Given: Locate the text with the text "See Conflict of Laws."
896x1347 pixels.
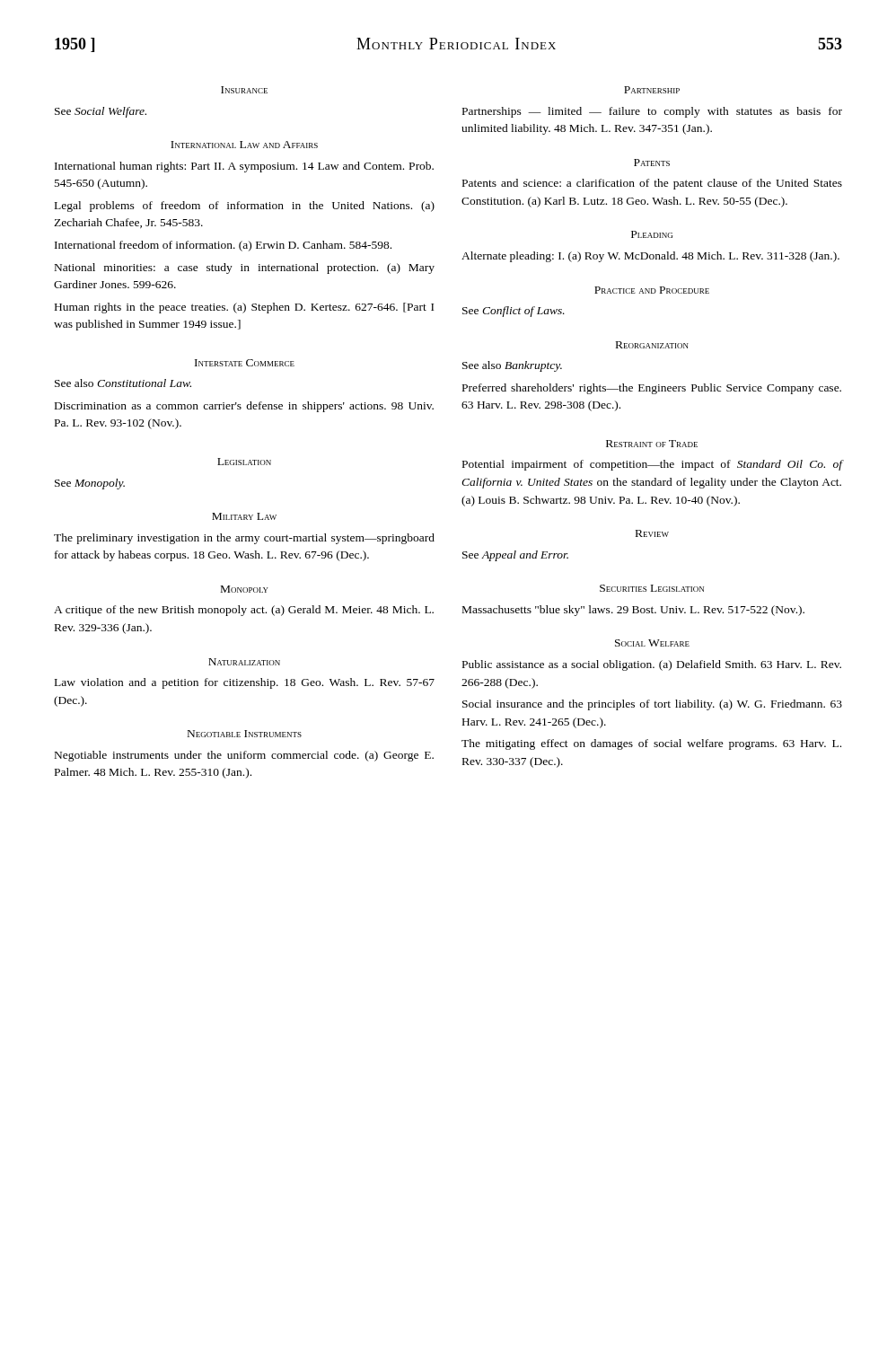Looking at the screenshot, I should (513, 310).
